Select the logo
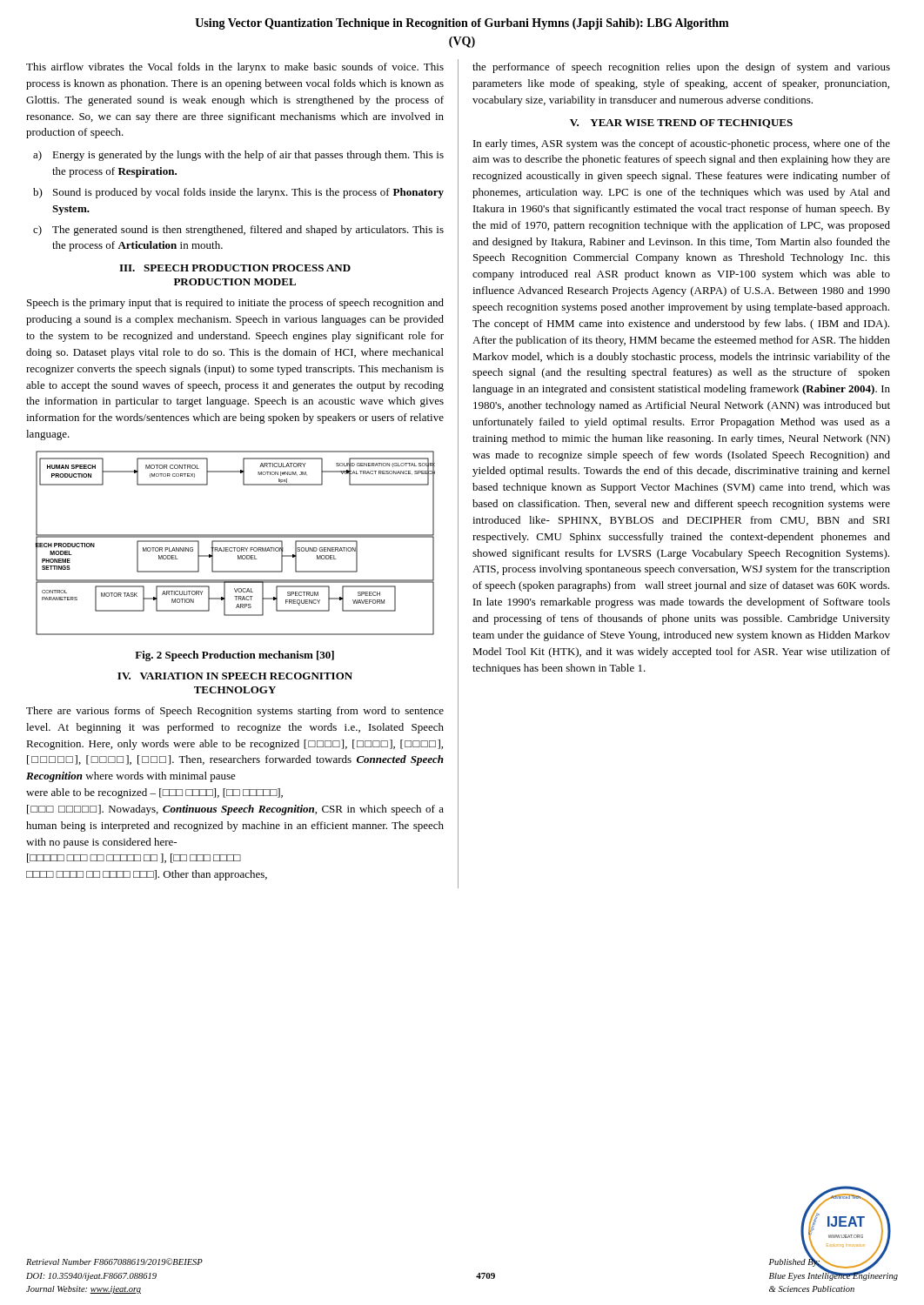The width and height of the screenshot is (924, 1305). coord(846,1231)
